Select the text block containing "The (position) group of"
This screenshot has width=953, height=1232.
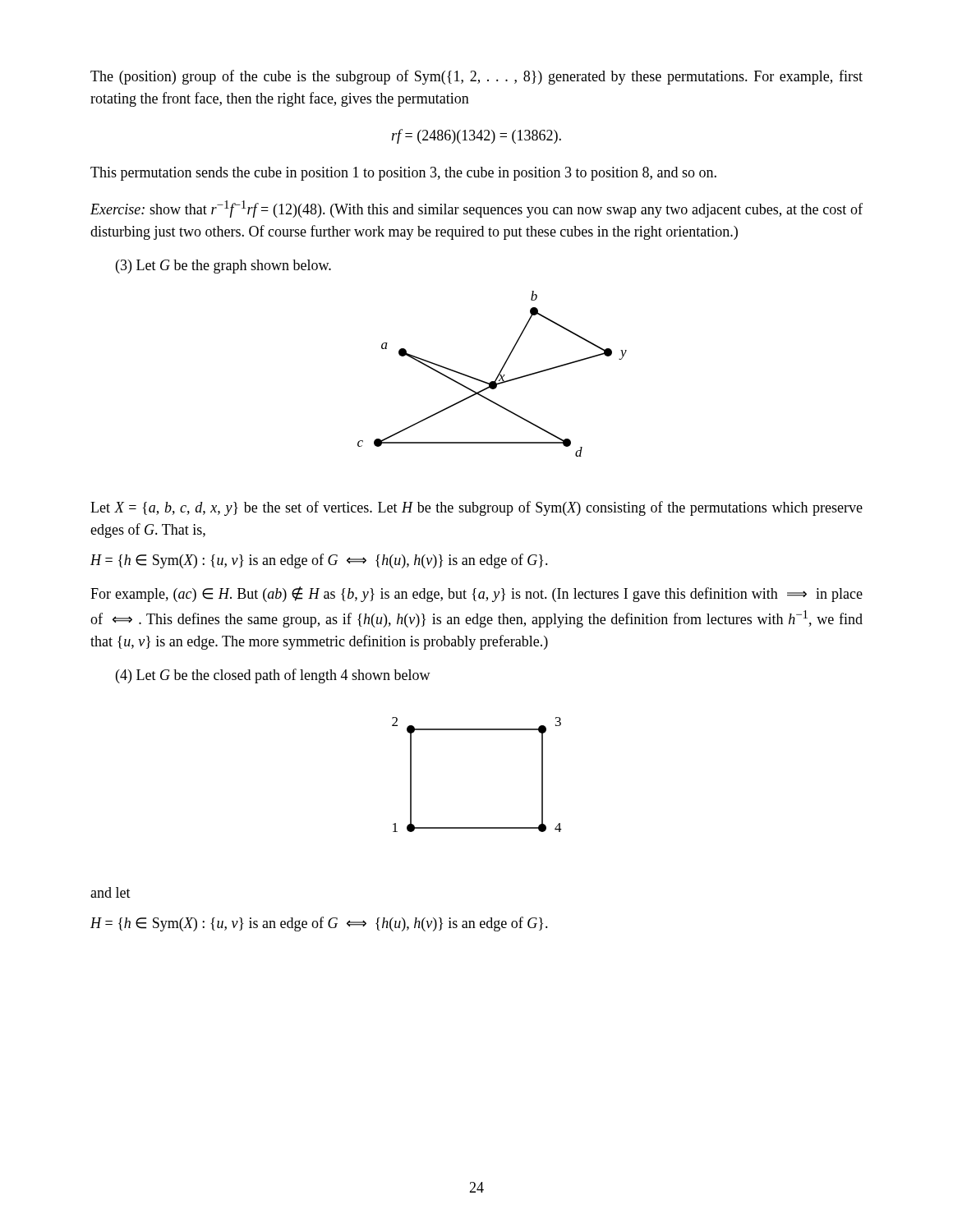click(476, 87)
